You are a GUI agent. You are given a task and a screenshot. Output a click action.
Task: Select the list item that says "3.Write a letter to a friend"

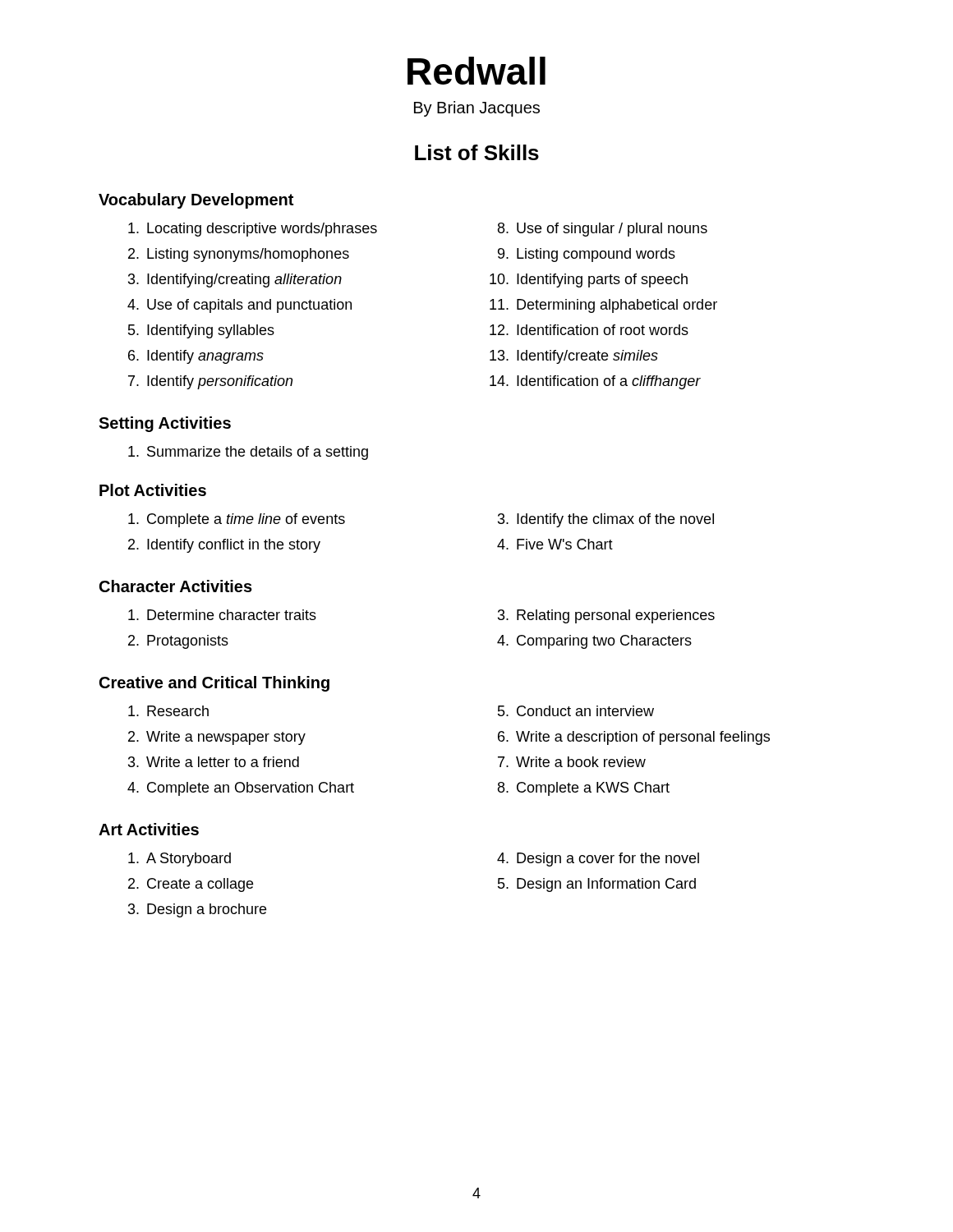point(300,763)
